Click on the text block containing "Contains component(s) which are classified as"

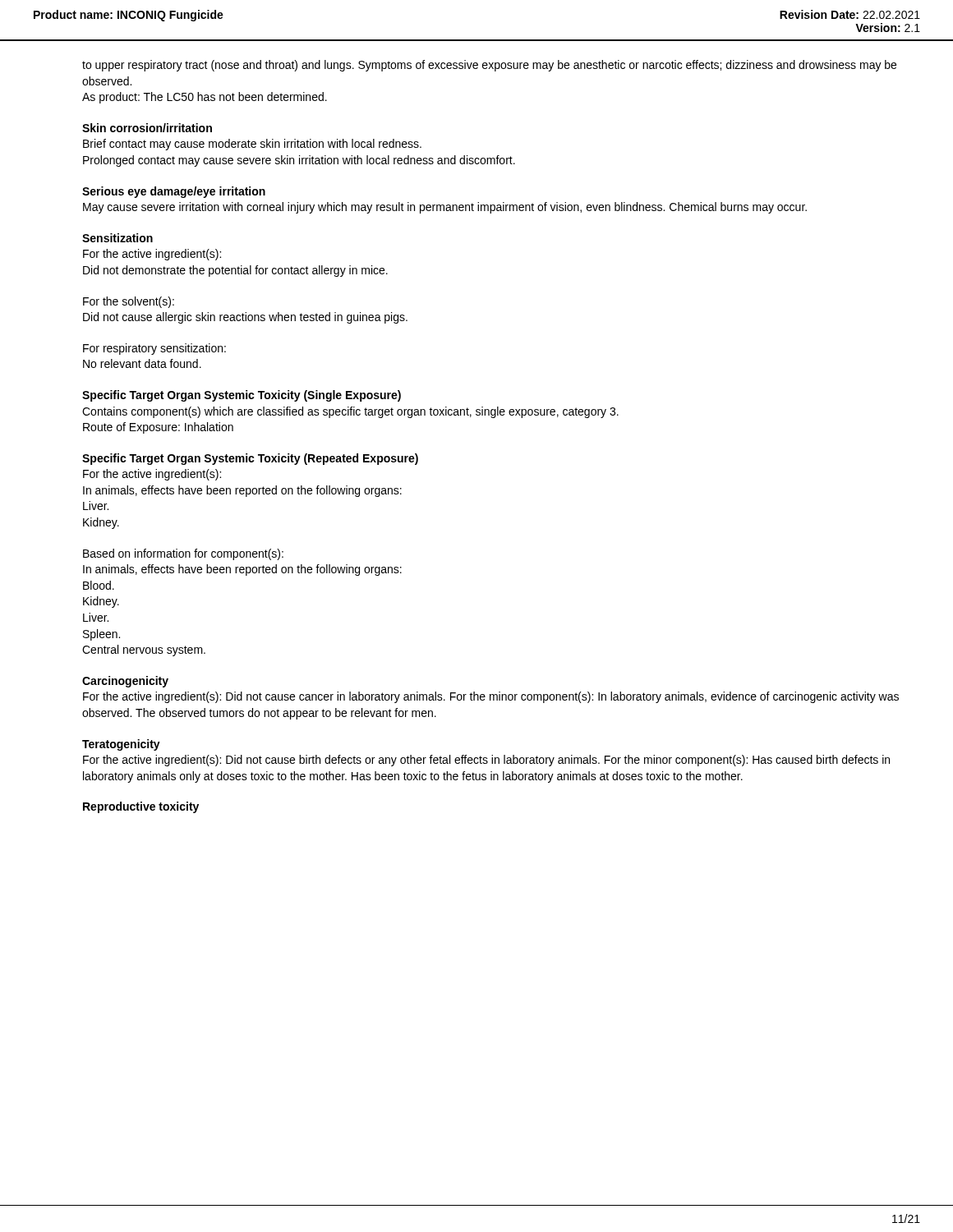[351, 419]
